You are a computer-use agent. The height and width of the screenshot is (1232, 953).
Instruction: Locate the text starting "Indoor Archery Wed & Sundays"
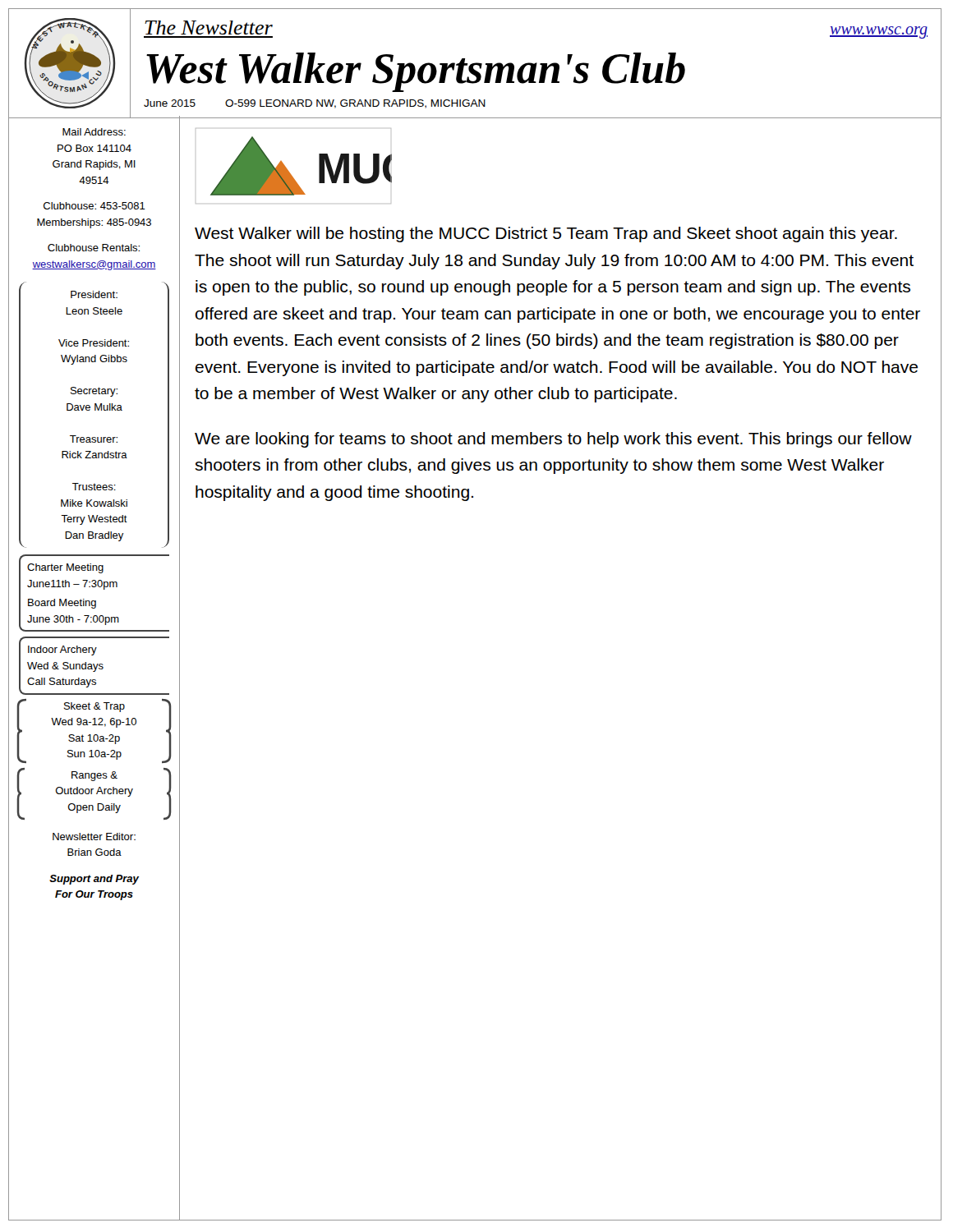click(x=65, y=665)
